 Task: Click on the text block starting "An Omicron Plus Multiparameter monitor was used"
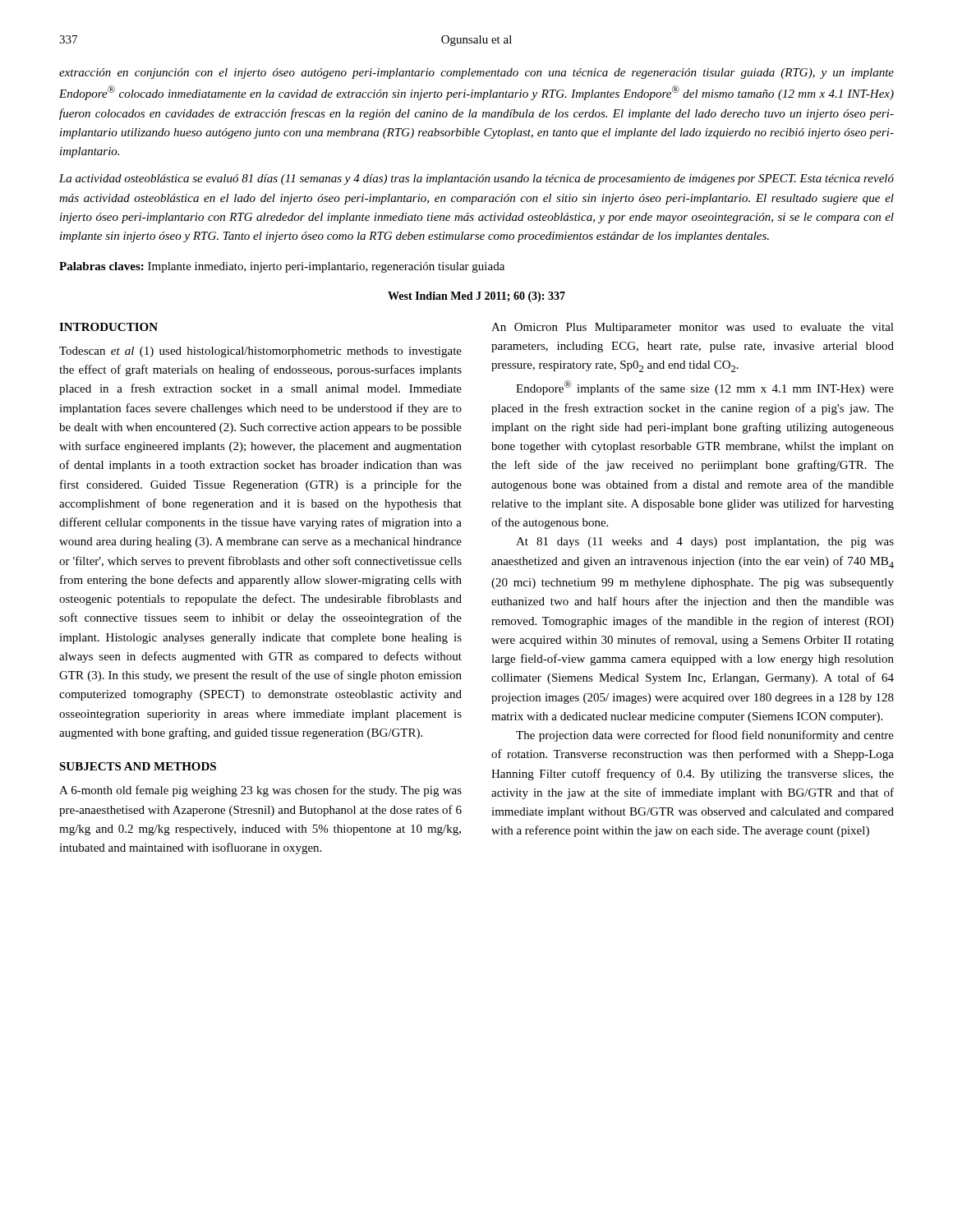point(693,347)
